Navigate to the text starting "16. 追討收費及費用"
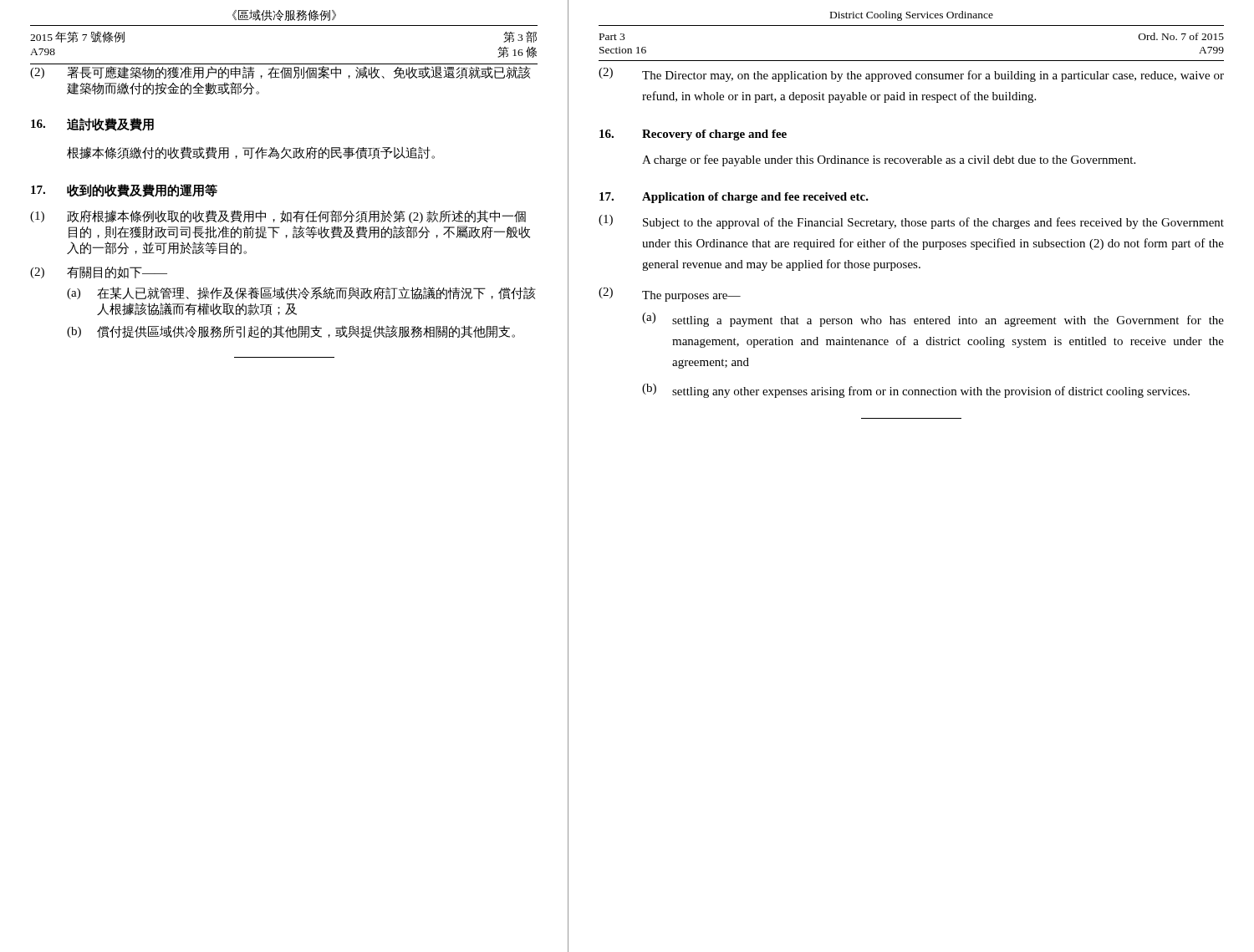The width and height of the screenshot is (1254, 952). tap(92, 125)
